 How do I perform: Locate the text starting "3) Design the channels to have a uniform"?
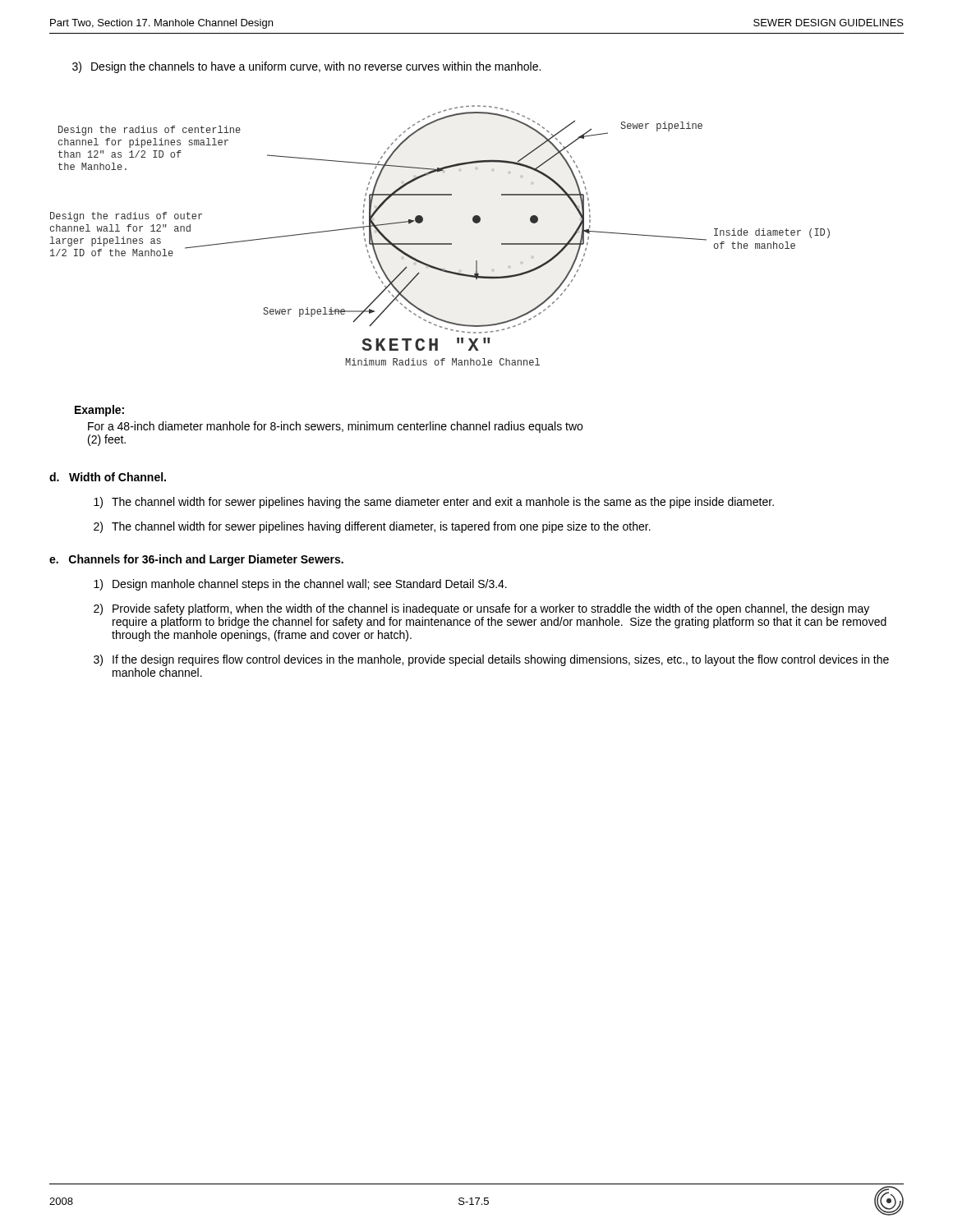pos(296,67)
